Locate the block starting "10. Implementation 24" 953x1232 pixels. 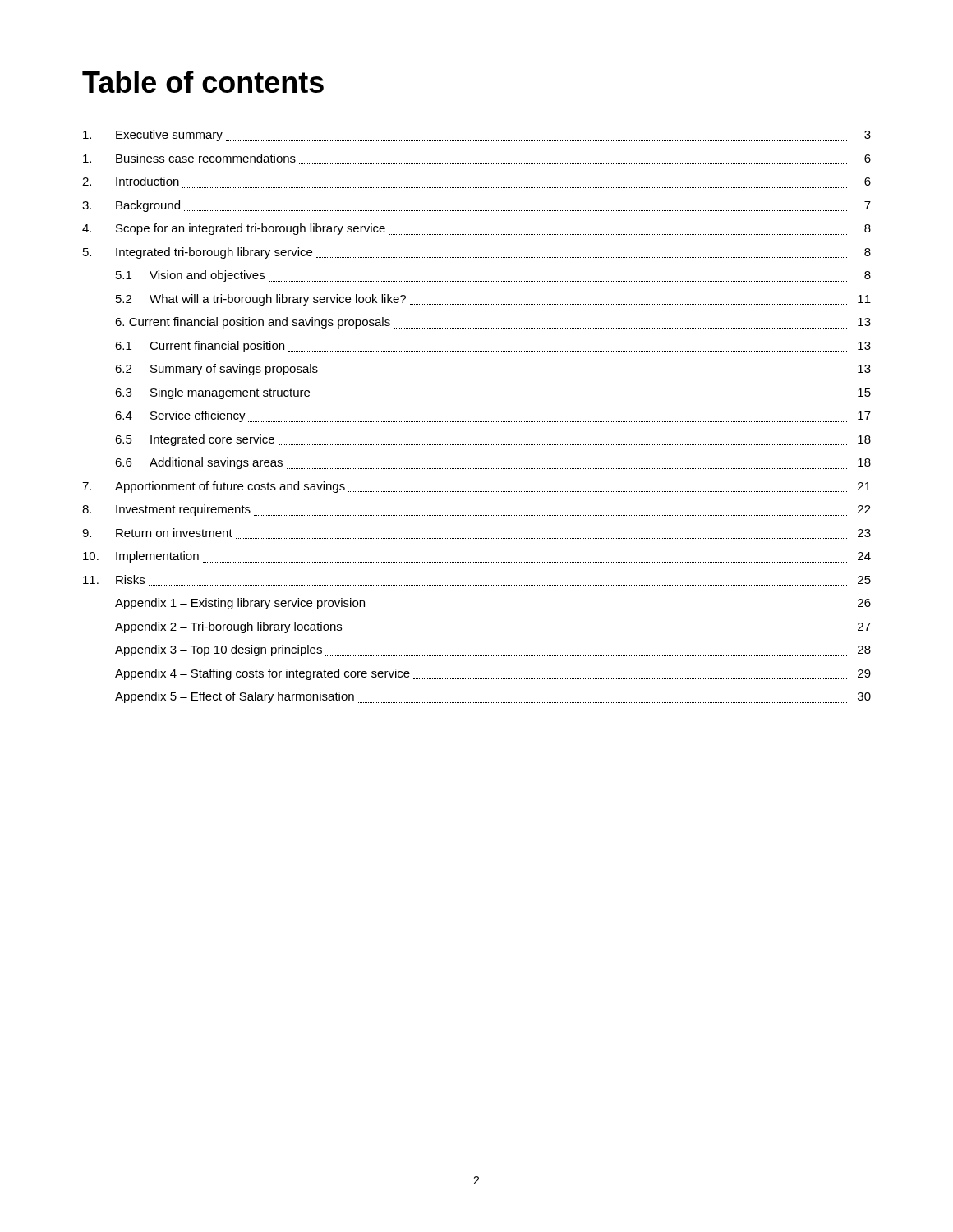tap(476, 556)
